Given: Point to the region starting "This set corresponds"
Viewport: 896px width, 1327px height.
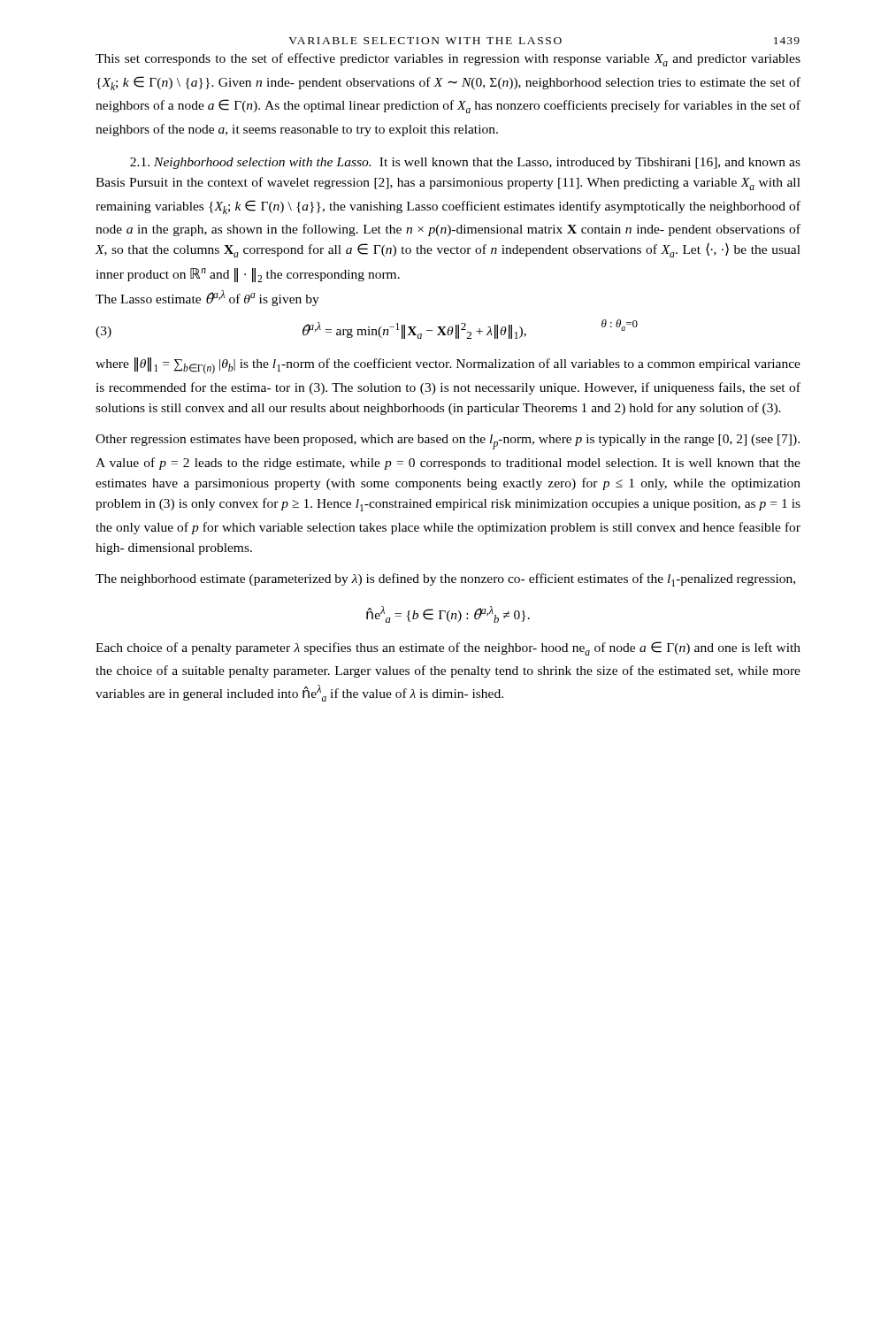Looking at the screenshot, I should click(x=448, y=93).
